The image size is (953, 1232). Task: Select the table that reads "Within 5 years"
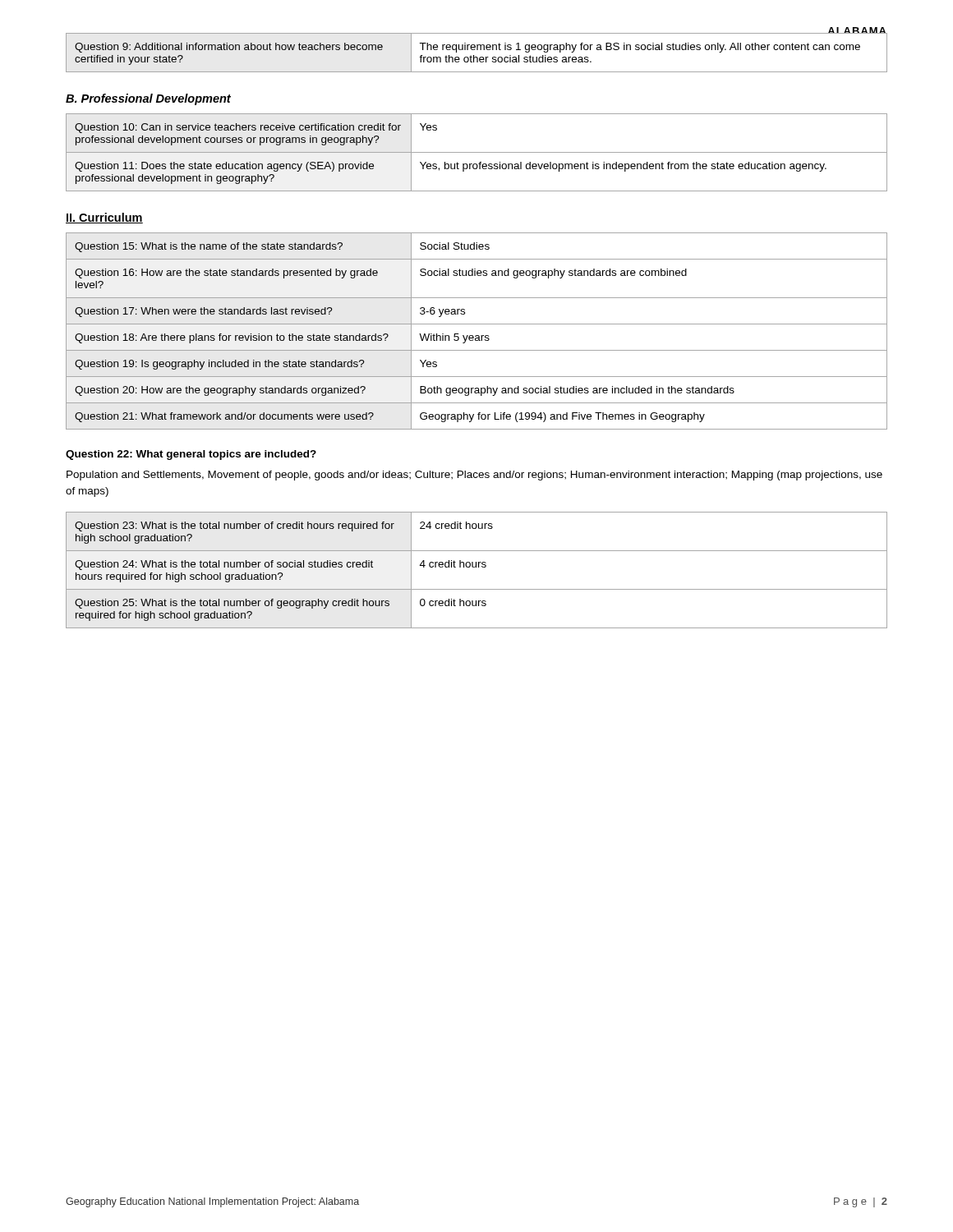[x=476, y=331]
